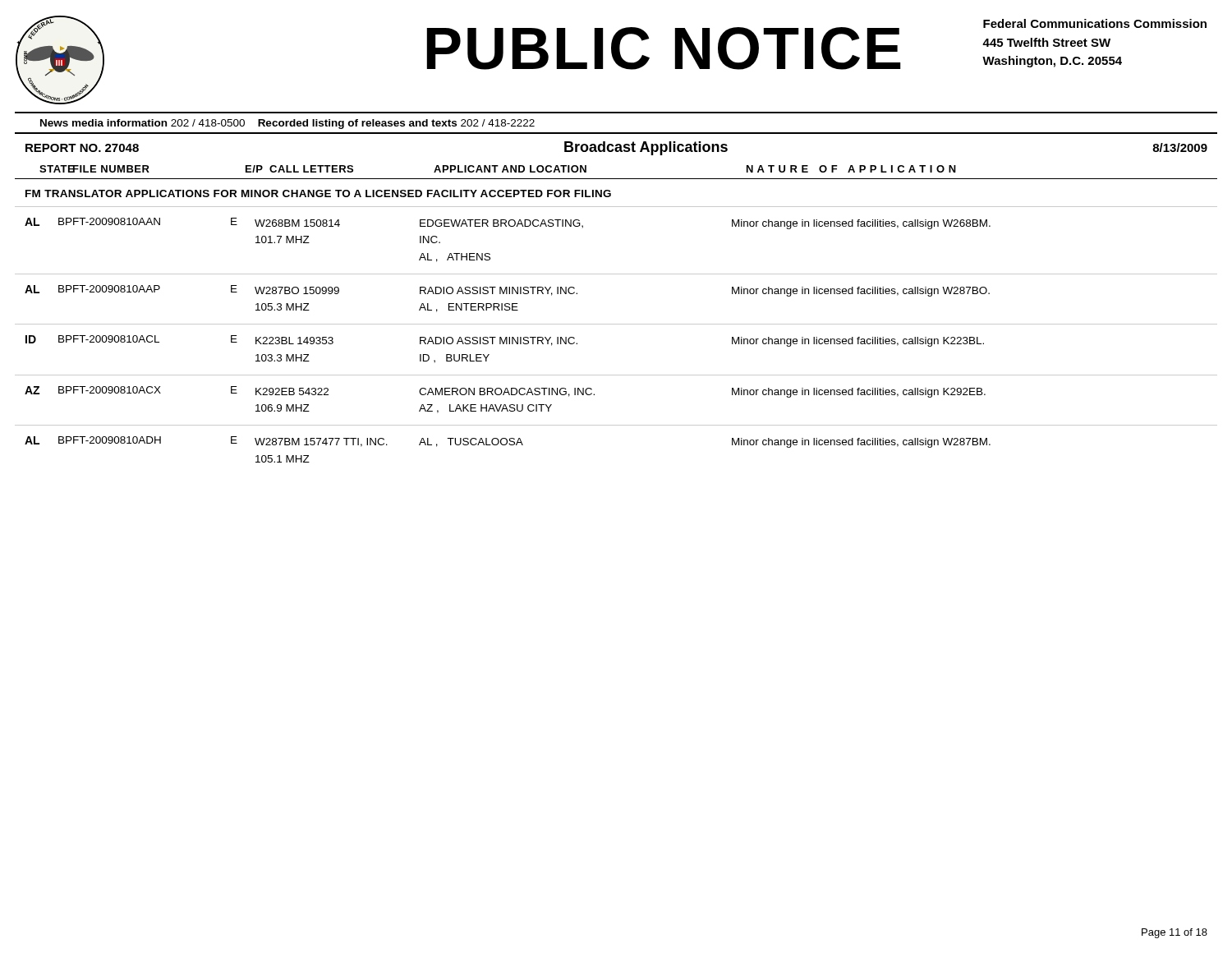This screenshot has height=953, width=1232.
Task: Point to the block beginning "AL BPFT-20090810AAN E W268BM 150814101.7 MHZ EDGEWATER BROADCASTING,INC.AL"
Action: click(x=508, y=223)
